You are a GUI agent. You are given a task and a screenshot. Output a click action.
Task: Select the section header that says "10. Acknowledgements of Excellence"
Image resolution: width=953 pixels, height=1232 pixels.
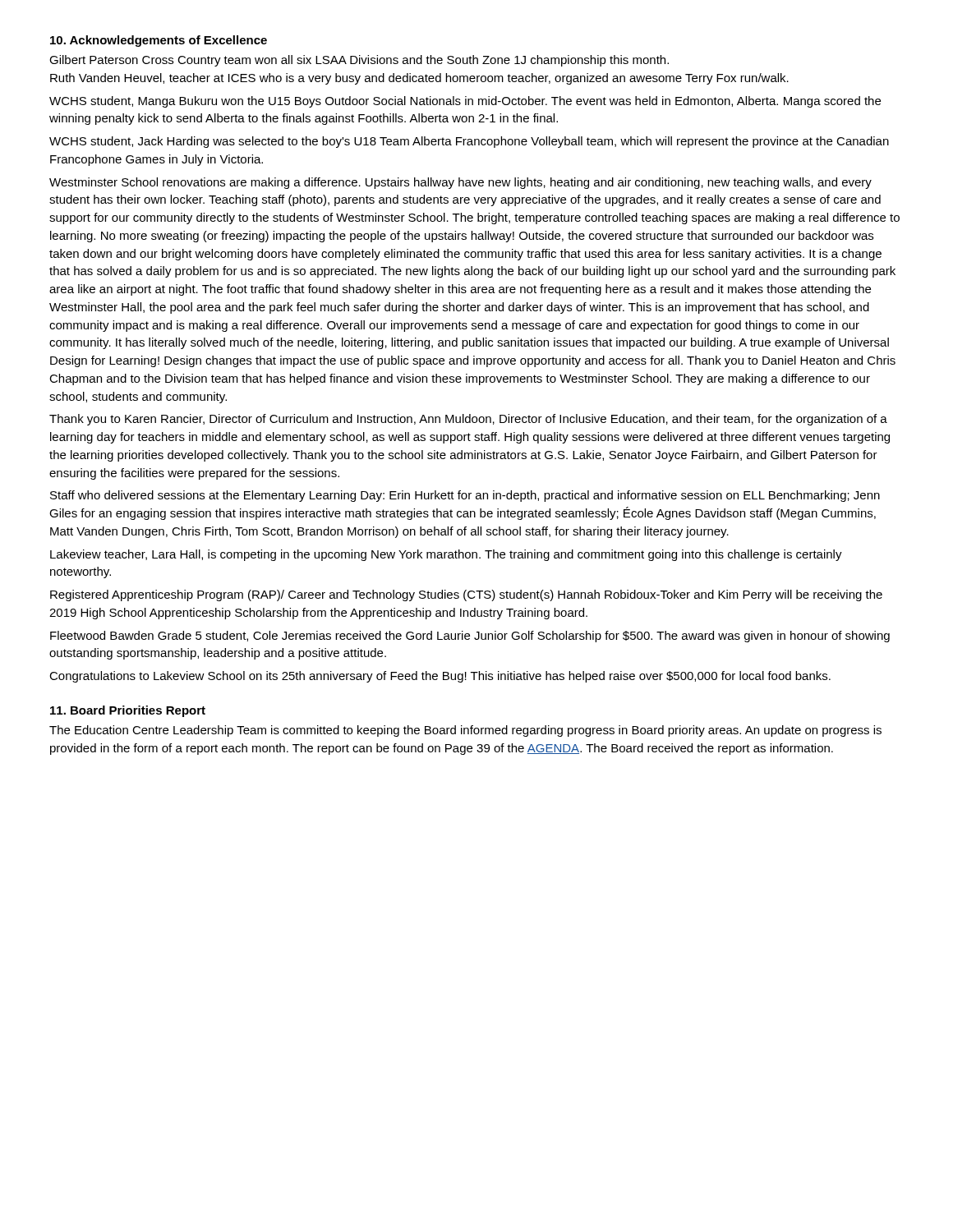158,40
